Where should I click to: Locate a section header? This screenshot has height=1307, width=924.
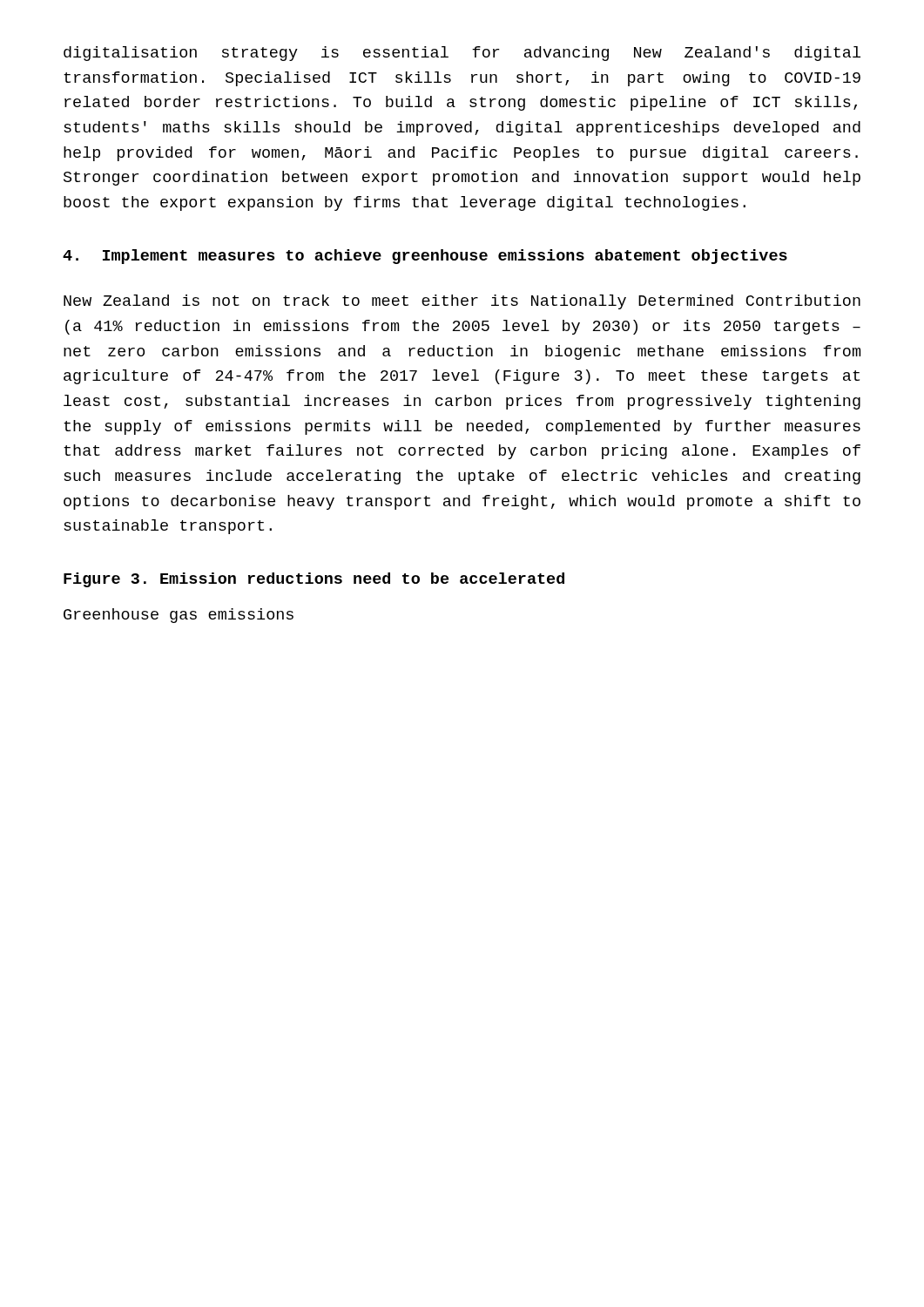(425, 256)
